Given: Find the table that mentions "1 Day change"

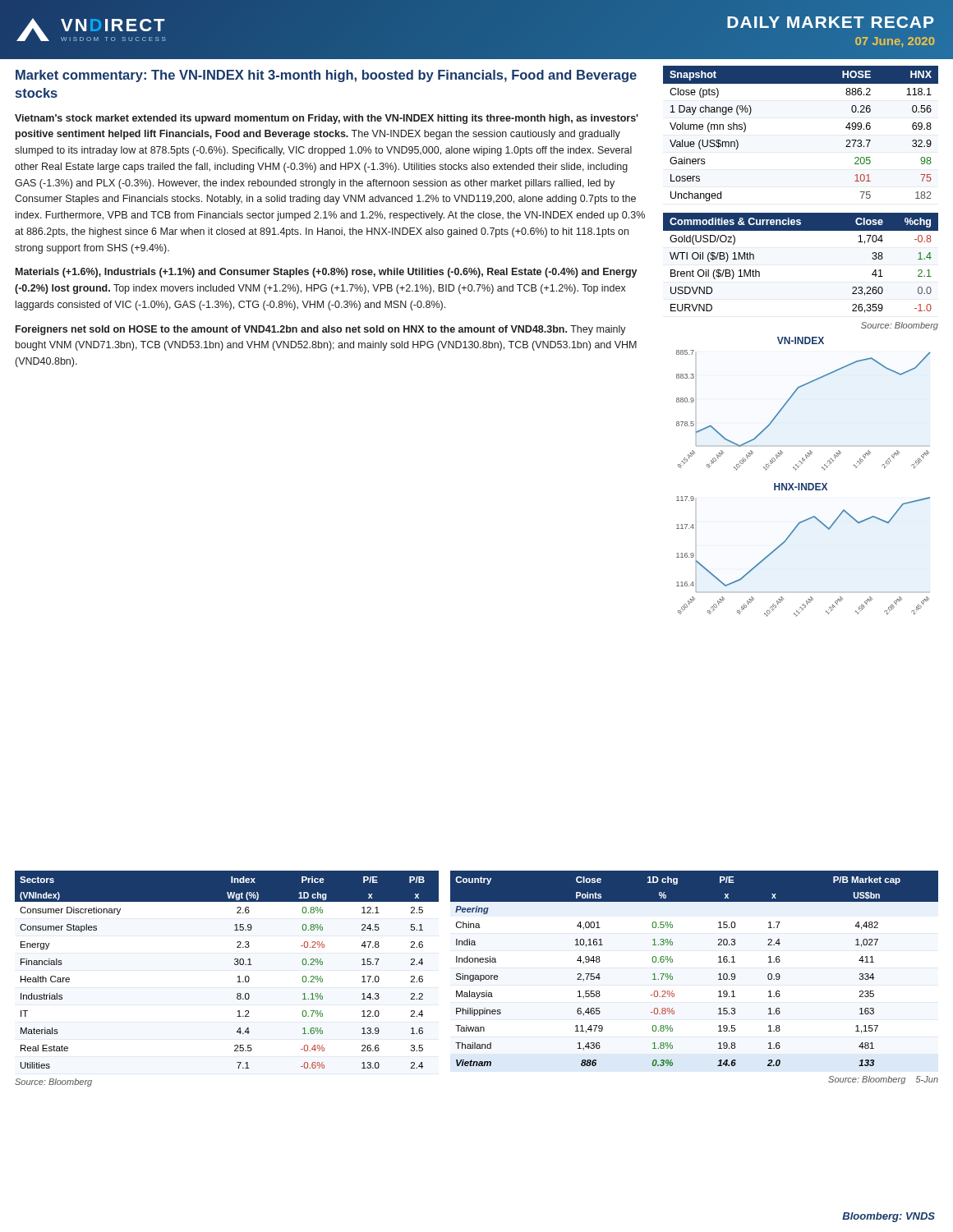Looking at the screenshot, I should click(x=801, y=135).
